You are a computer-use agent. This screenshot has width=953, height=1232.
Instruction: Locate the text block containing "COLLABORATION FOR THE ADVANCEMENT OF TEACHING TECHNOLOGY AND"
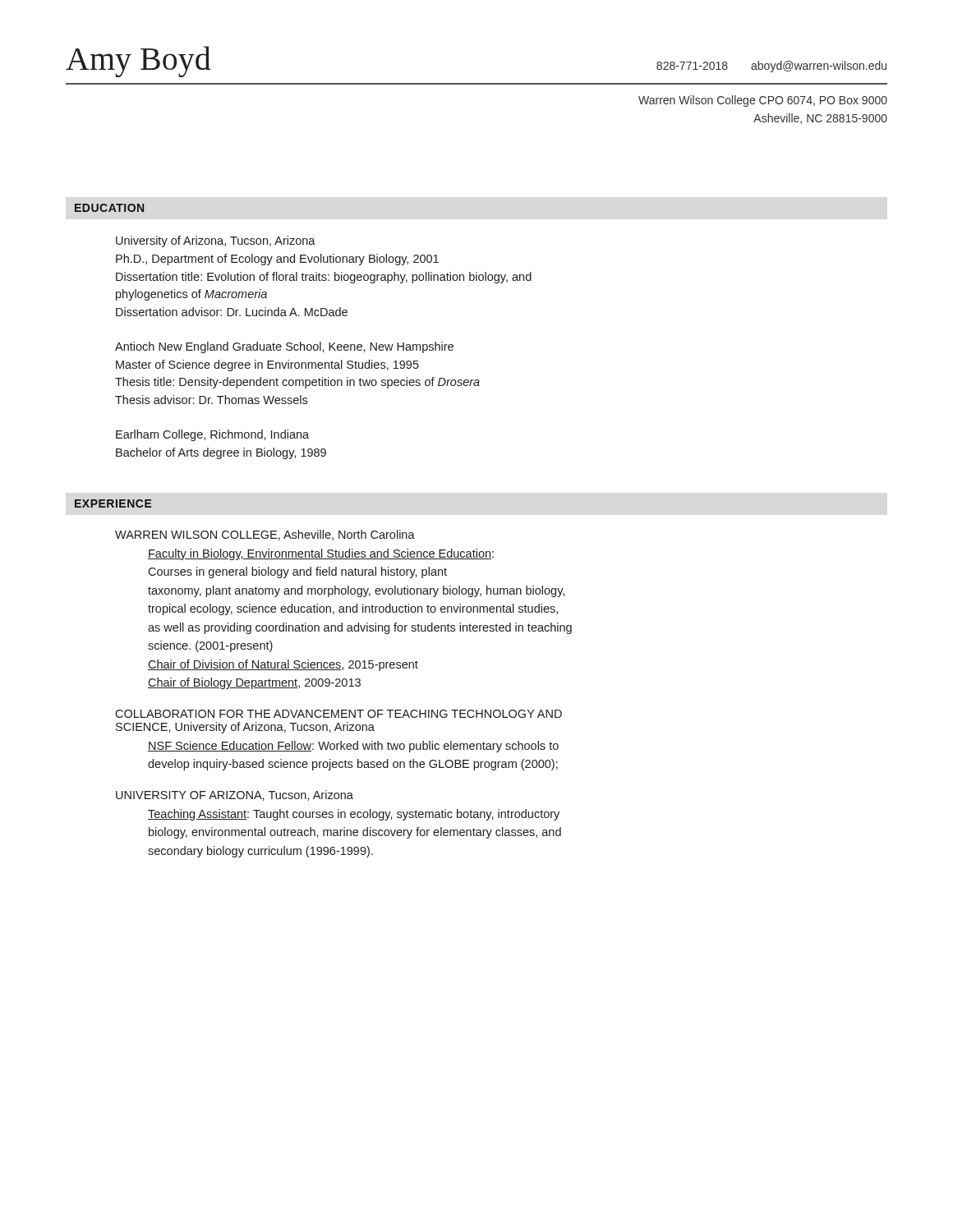pyautogui.click(x=501, y=740)
